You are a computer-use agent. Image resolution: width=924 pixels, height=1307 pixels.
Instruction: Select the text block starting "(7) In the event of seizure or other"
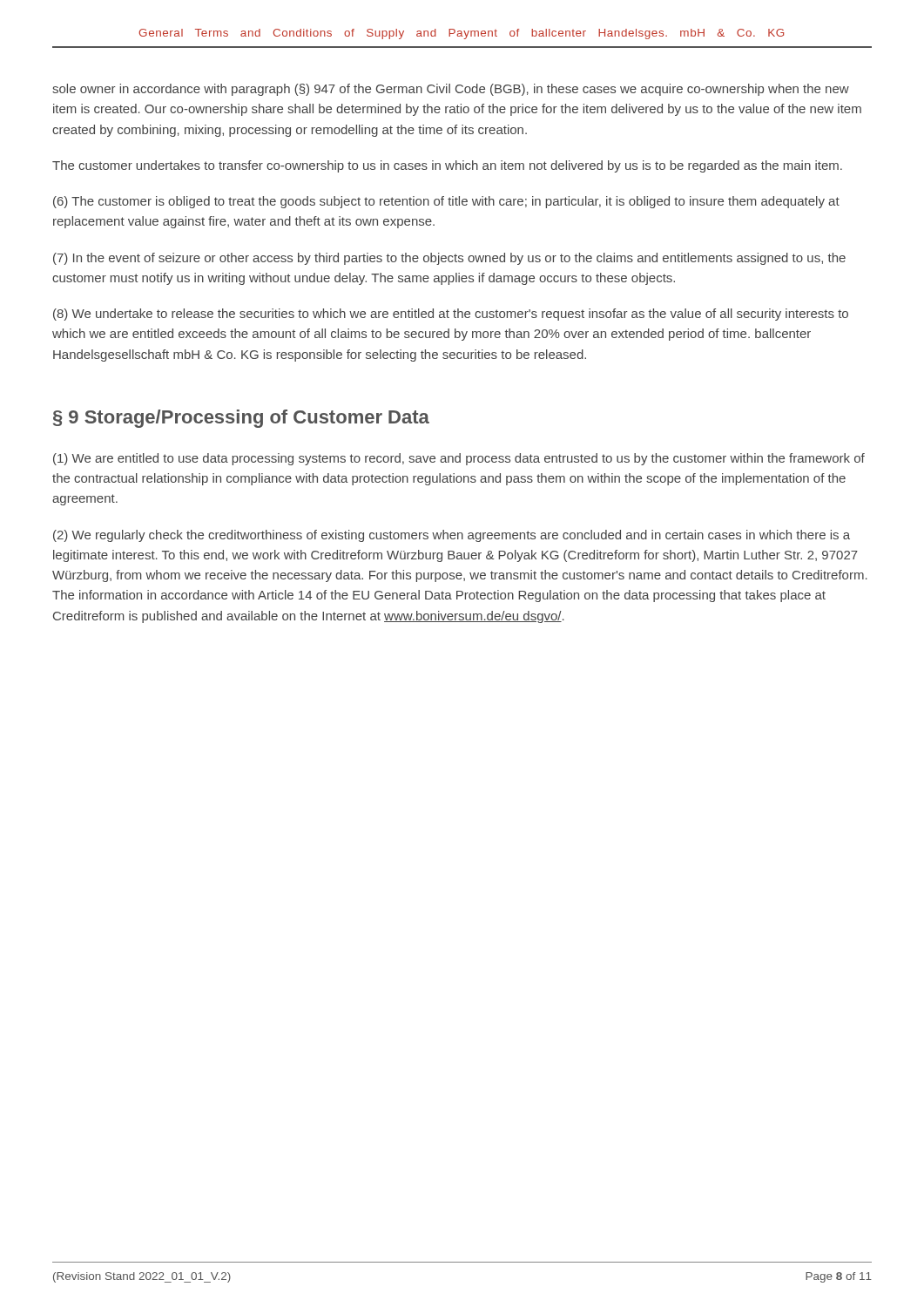[449, 267]
